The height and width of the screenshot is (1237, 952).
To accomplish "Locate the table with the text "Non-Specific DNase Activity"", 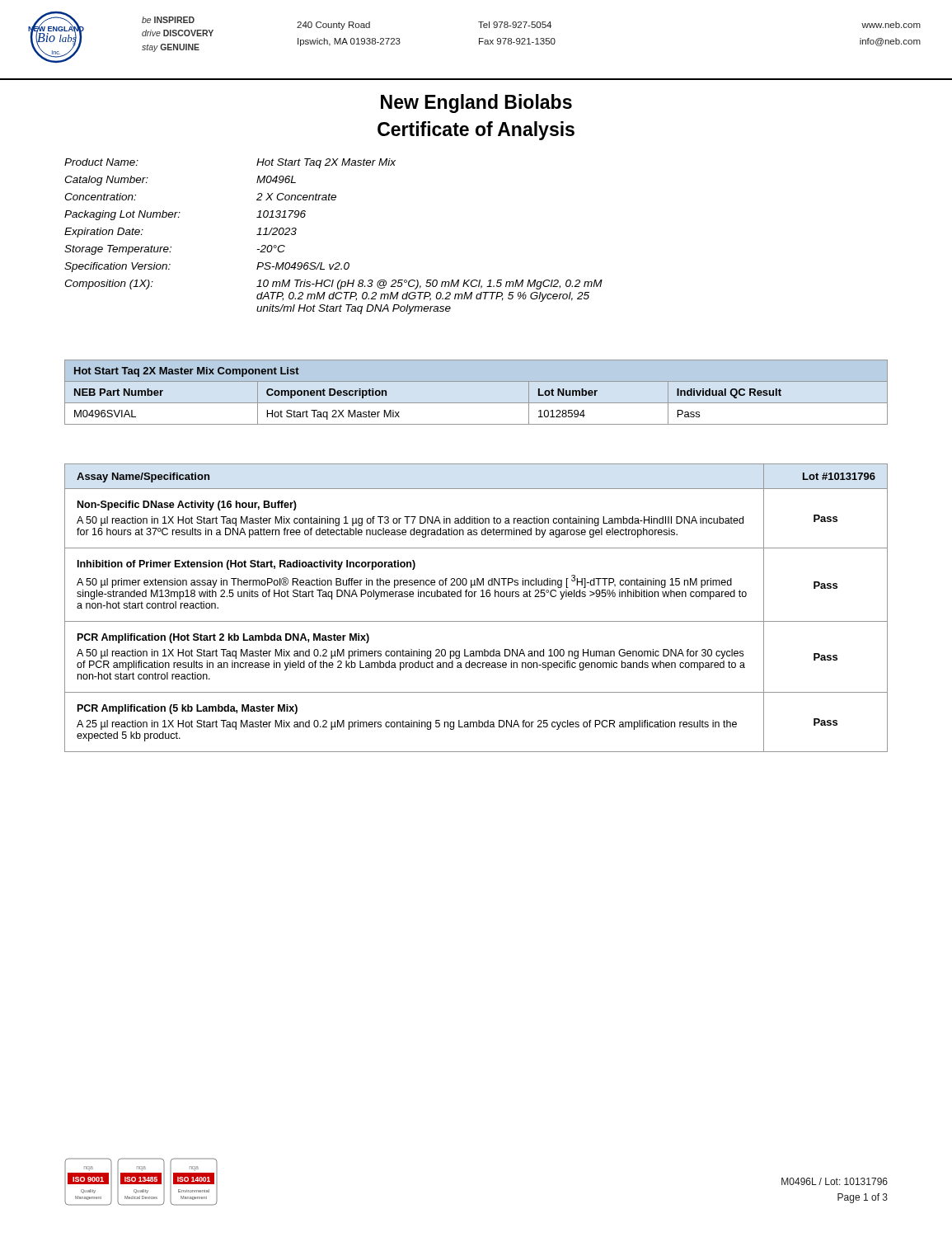I will point(476,608).
